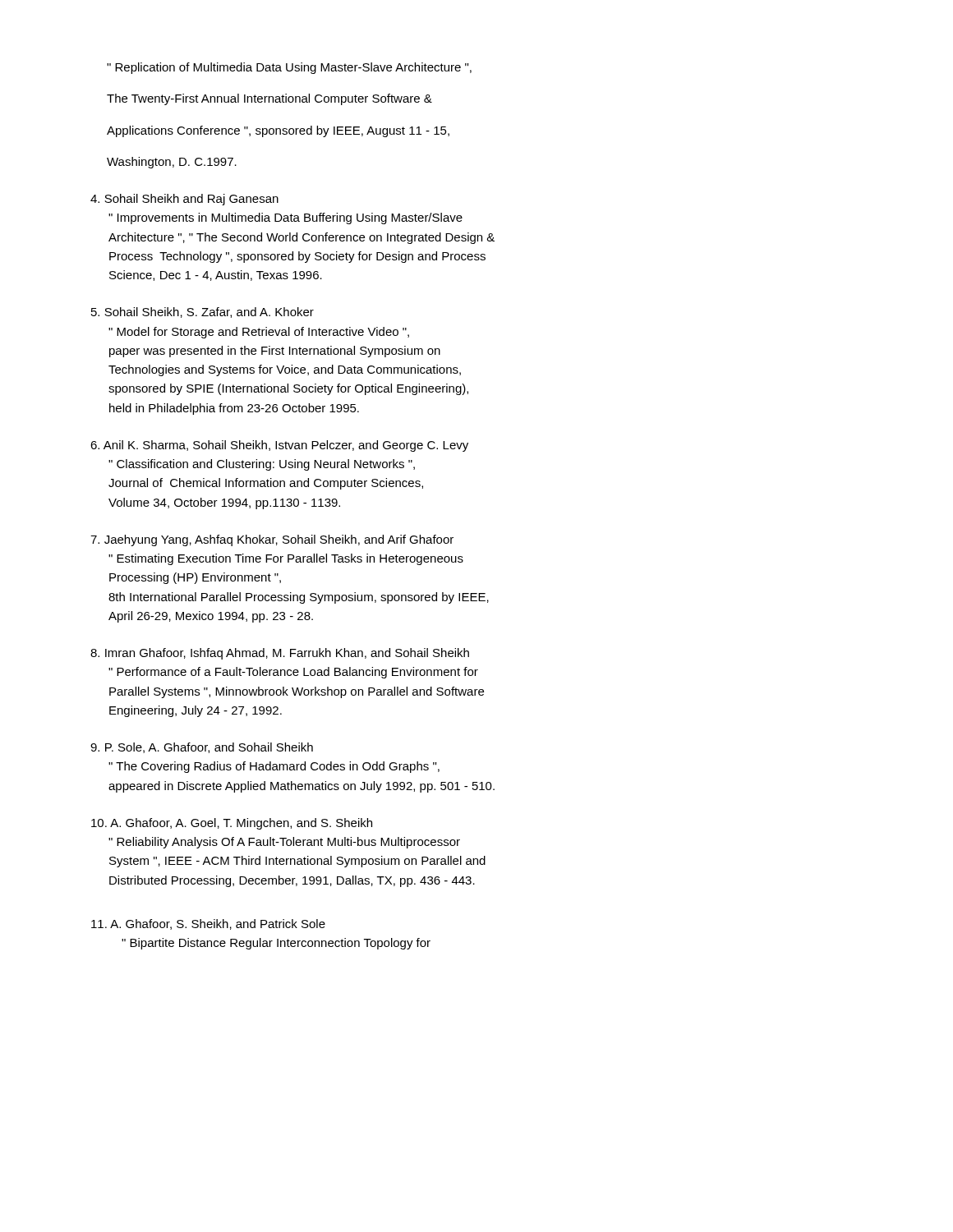The width and height of the screenshot is (953, 1232).
Task: Find the text starting "10. A. Ghafoor, A. Goel, T. Mingchen,"
Action: click(444, 851)
